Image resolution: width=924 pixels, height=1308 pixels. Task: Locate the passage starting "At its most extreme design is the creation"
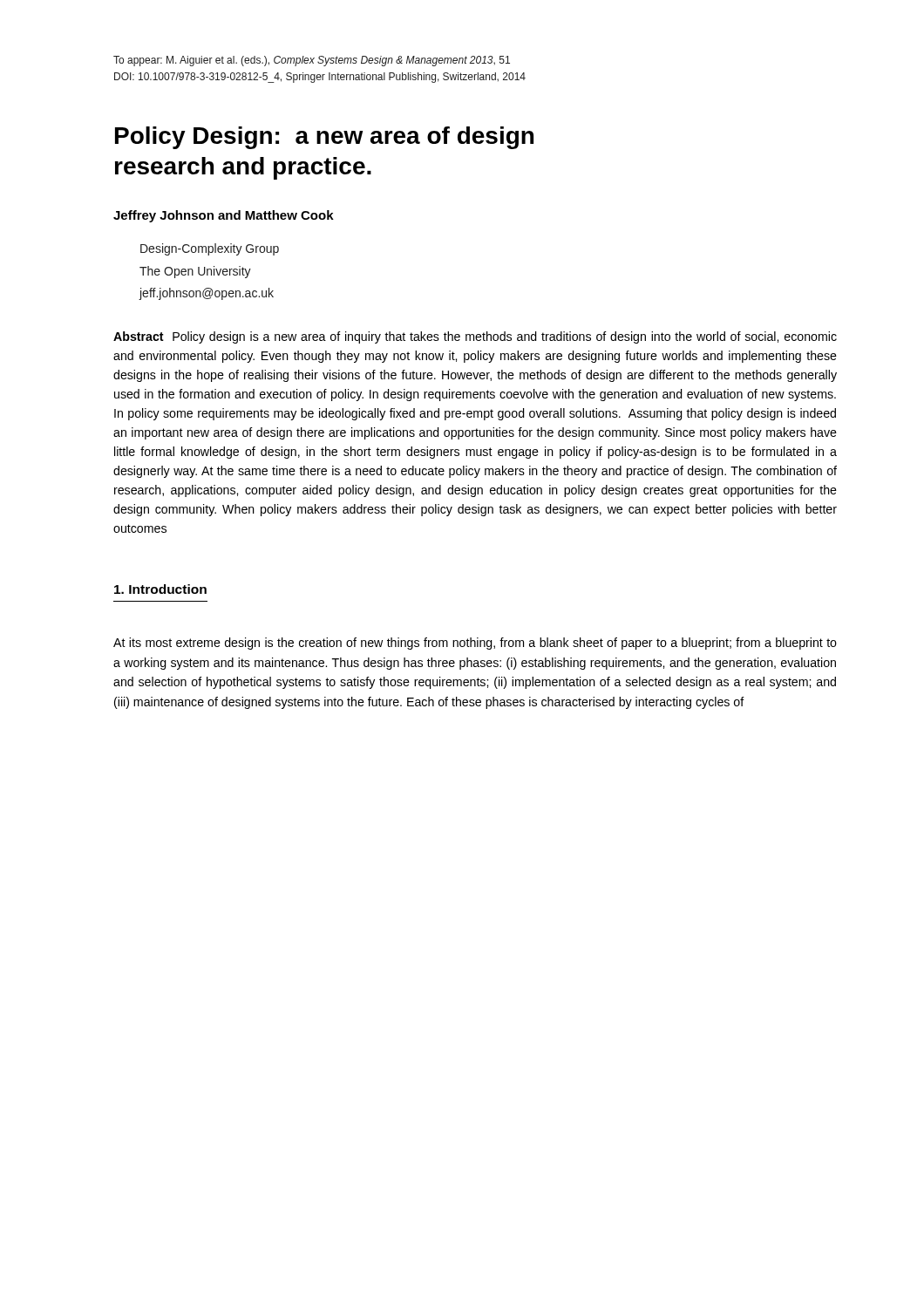pyautogui.click(x=475, y=672)
